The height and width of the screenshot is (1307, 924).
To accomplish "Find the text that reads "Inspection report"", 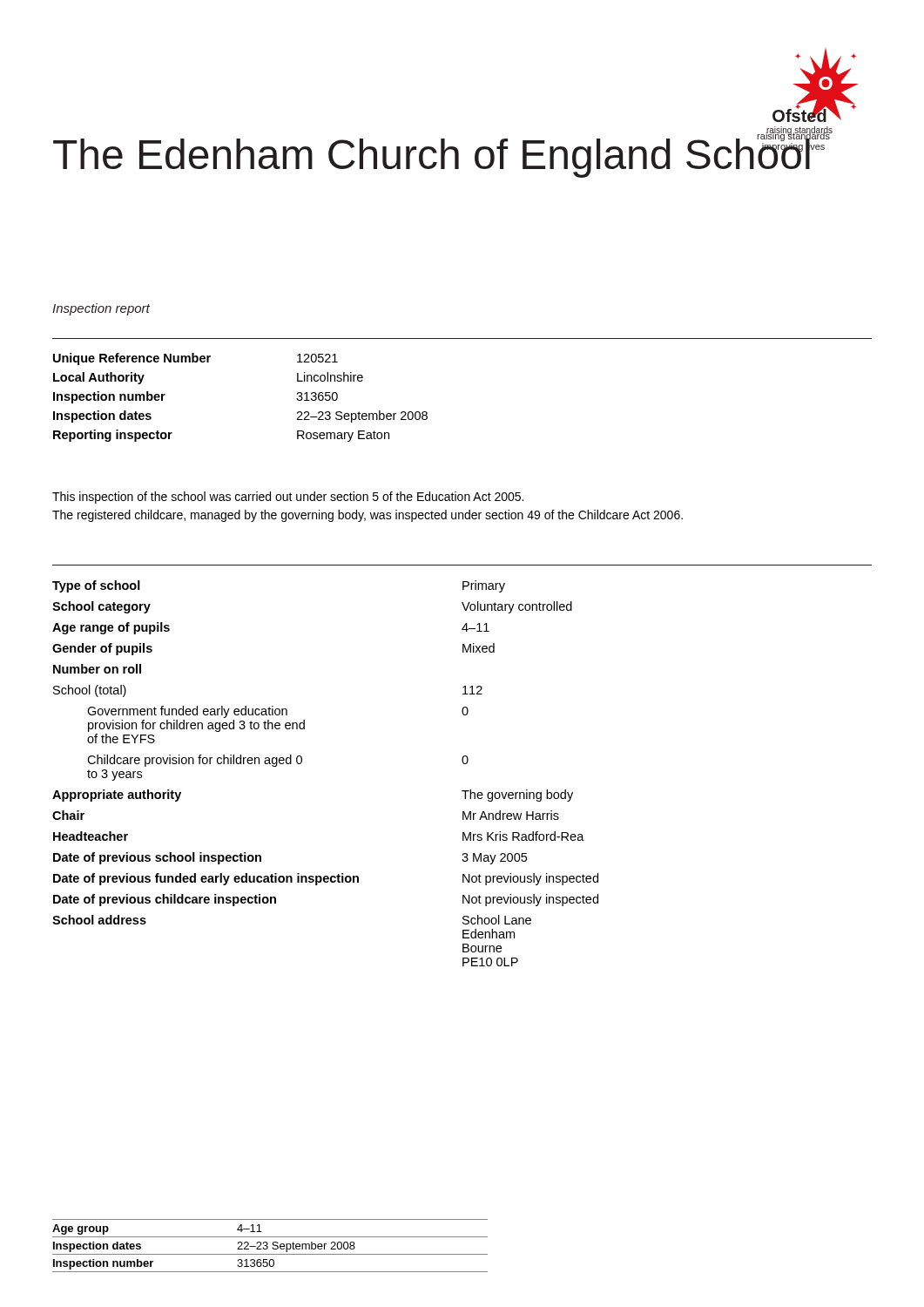I will [101, 308].
